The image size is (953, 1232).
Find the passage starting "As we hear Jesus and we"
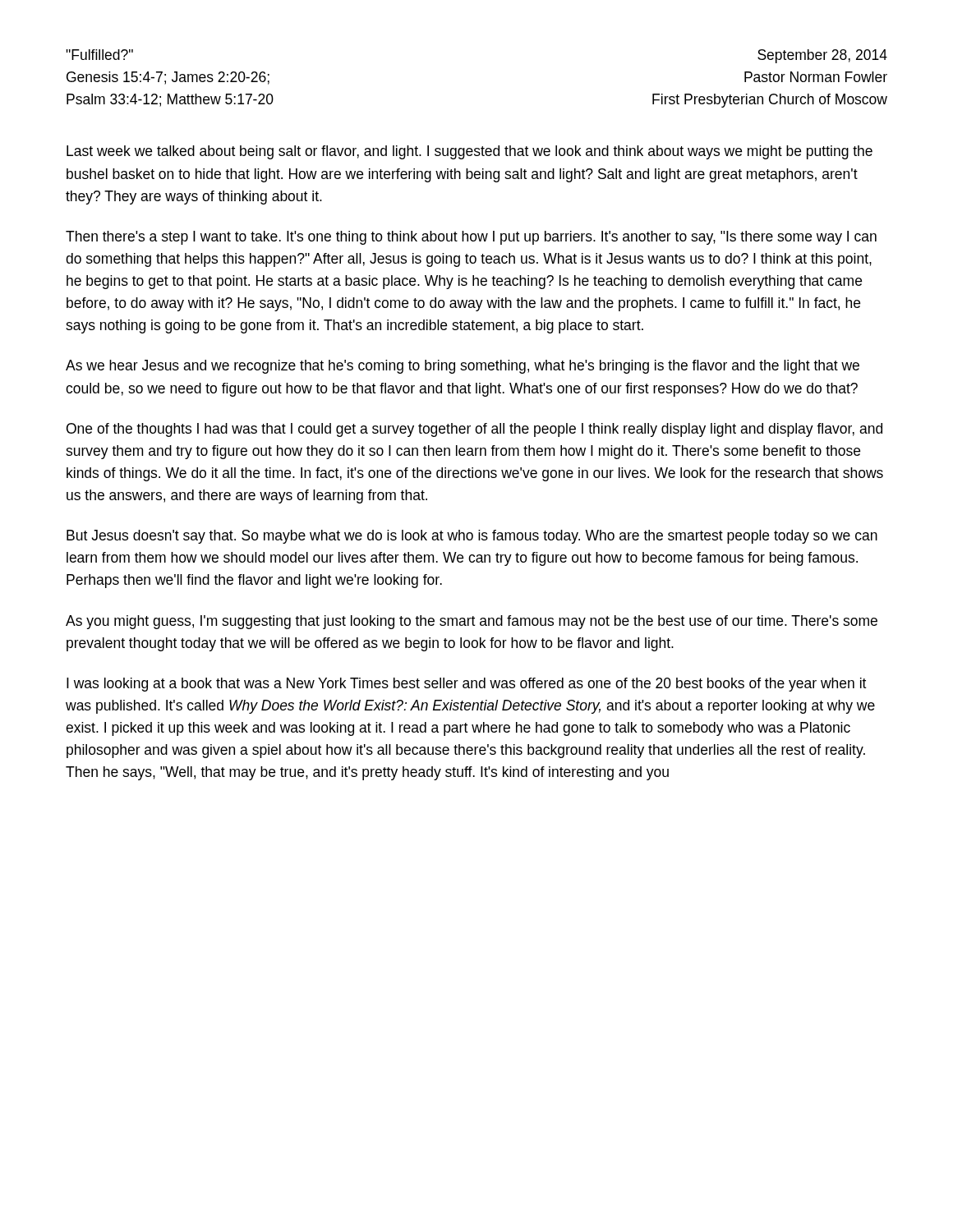(x=463, y=377)
